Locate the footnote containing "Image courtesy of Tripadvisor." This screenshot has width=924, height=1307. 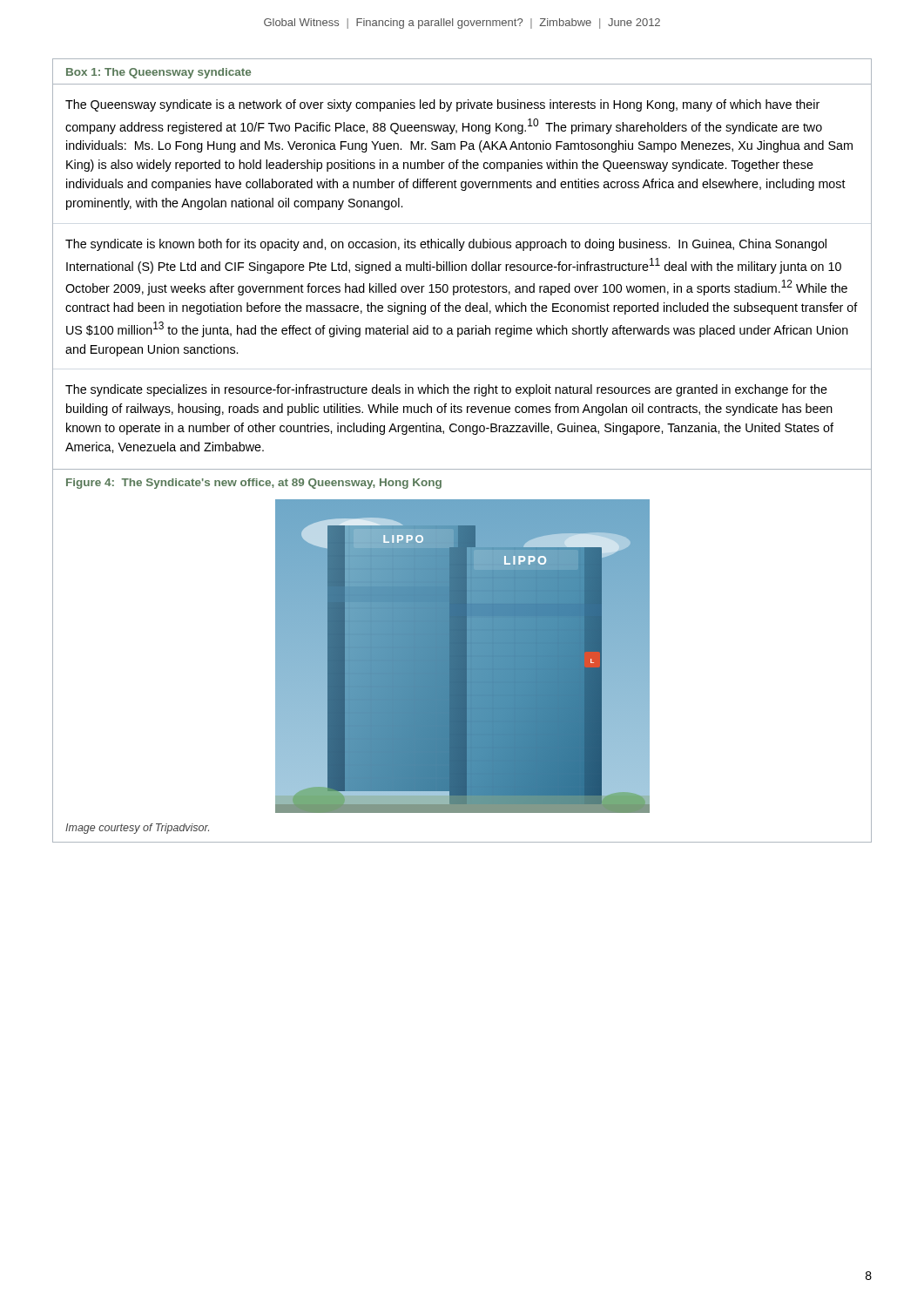138,828
